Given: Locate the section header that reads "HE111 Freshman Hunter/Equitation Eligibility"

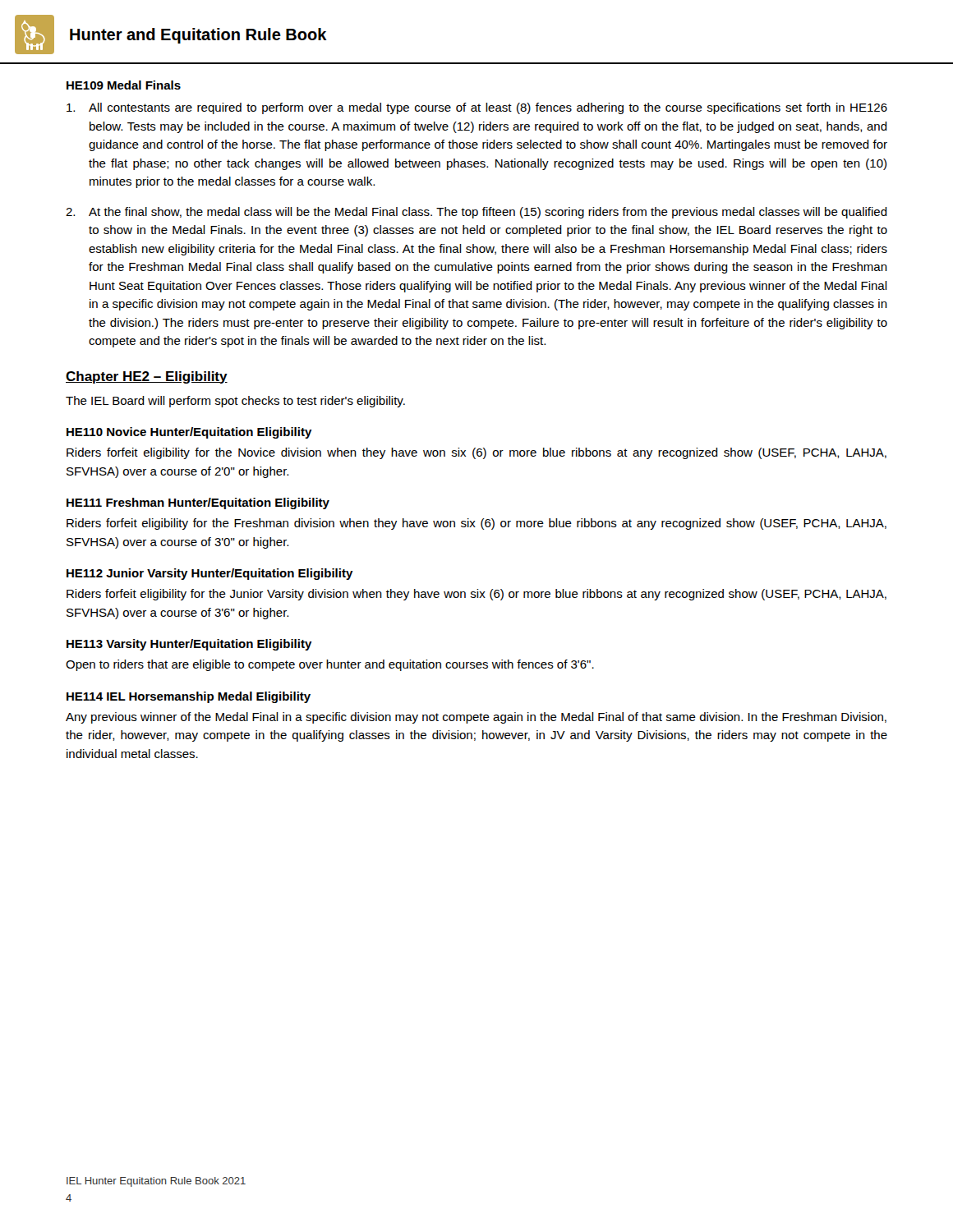Looking at the screenshot, I should [198, 502].
